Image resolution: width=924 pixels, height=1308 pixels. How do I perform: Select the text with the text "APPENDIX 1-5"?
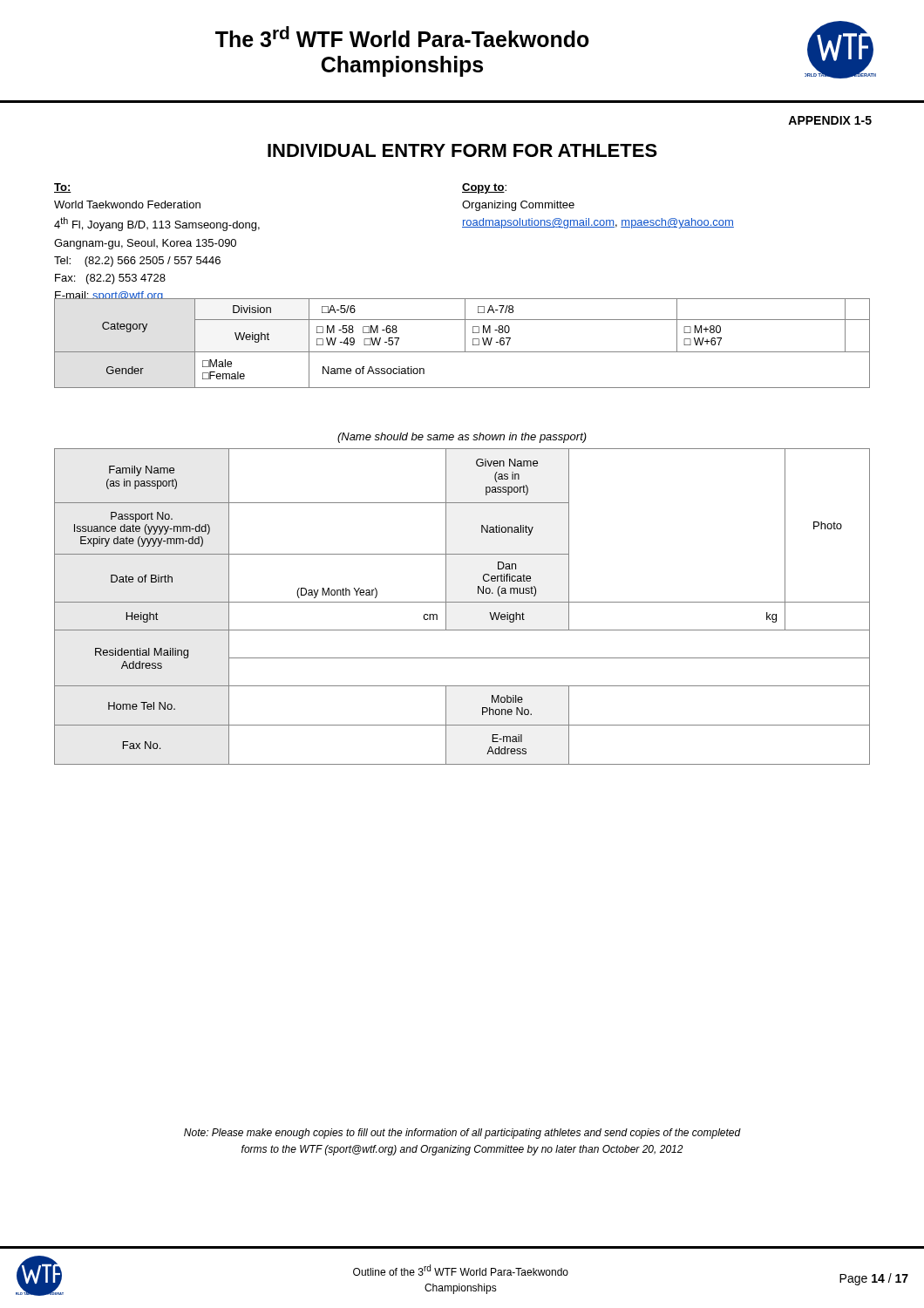(x=830, y=120)
